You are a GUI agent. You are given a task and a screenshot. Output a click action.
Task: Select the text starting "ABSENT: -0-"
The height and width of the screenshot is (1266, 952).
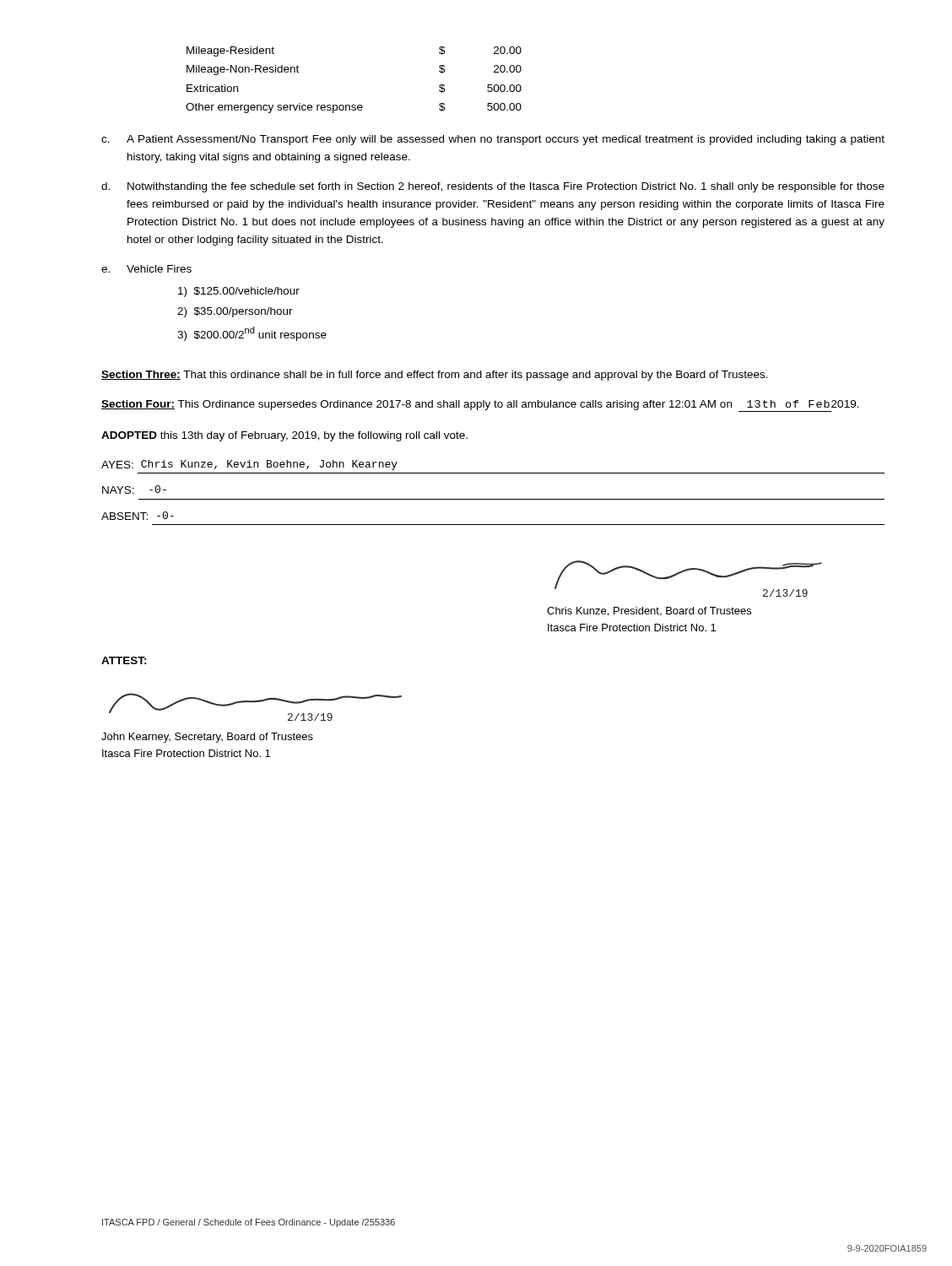tap(493, 516)
